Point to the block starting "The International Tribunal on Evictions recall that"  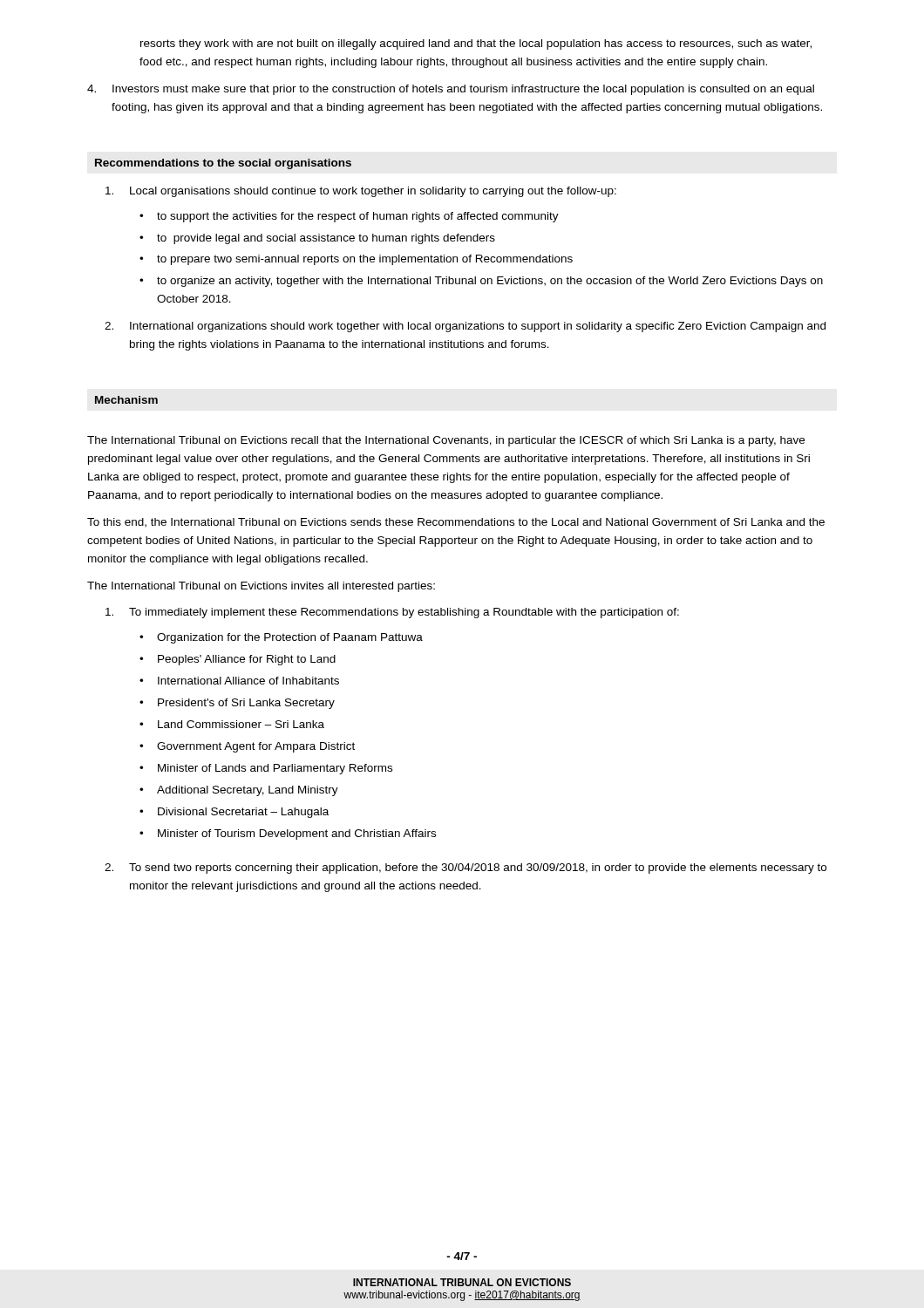(x=449, y=467)
